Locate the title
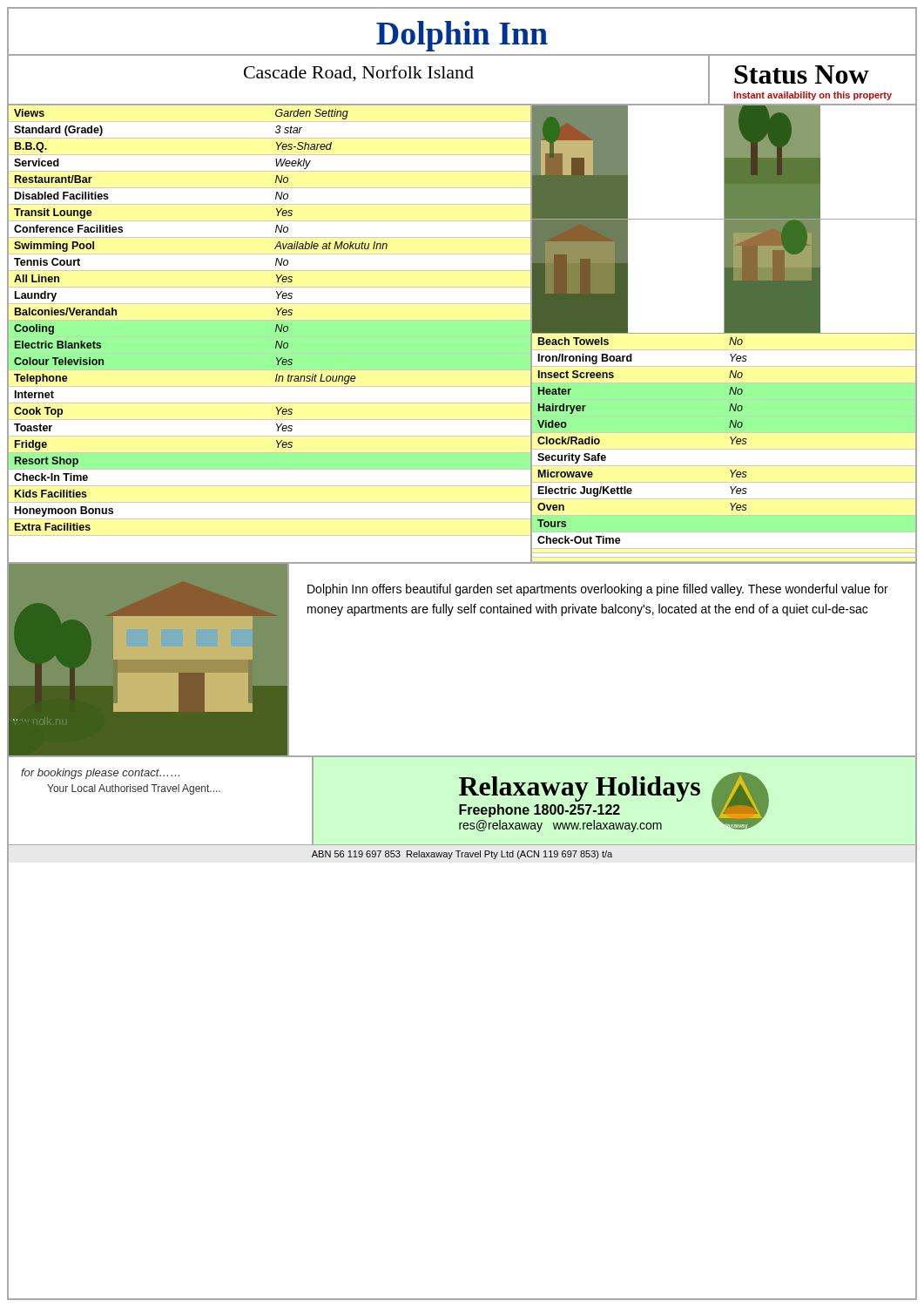 point(462,33)
